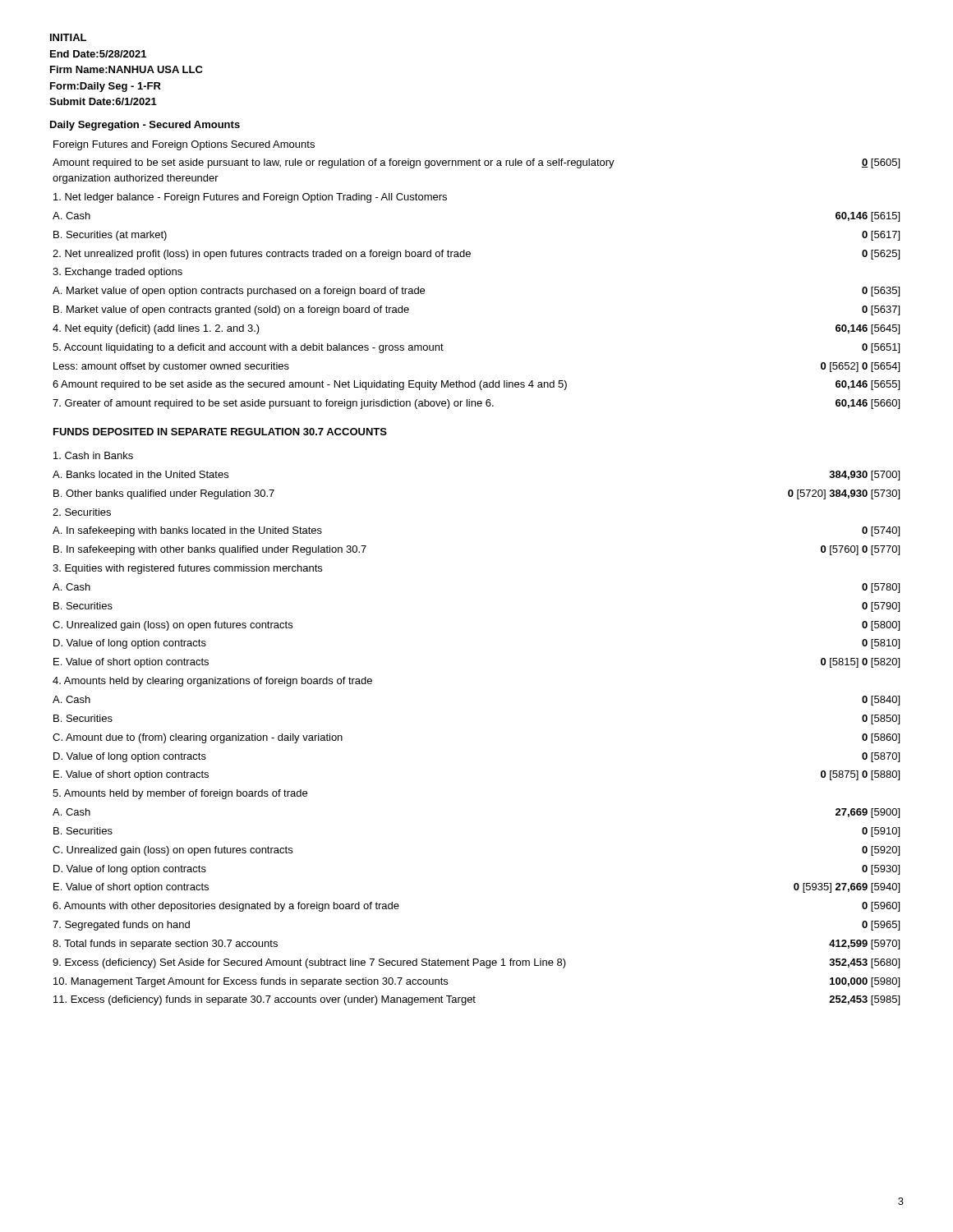Find "3. Exchange traded options" on this page
This screenshot has height=1232, width=953.
pos(117,273)
